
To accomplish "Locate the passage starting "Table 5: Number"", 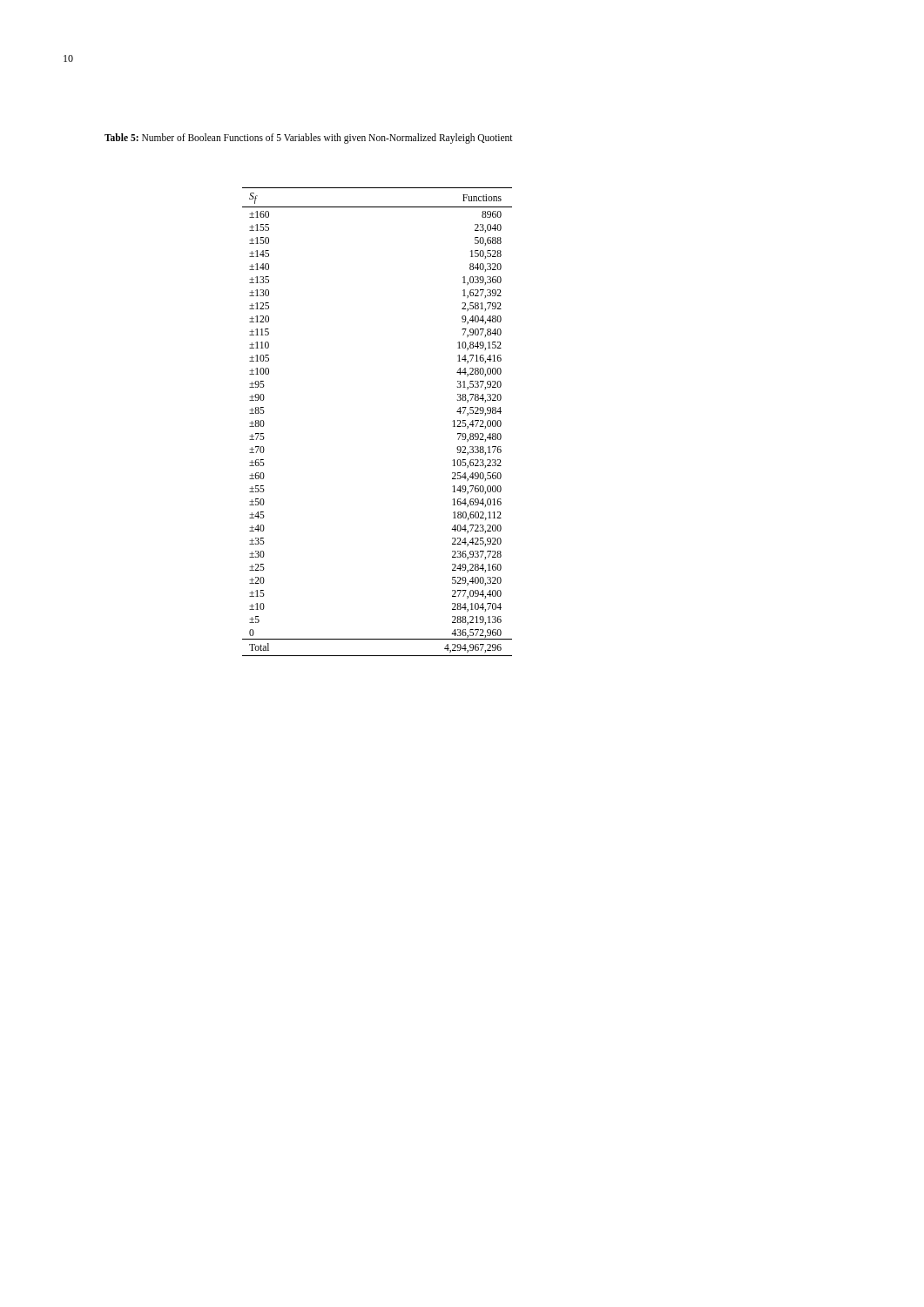I will tap(309, 138).
